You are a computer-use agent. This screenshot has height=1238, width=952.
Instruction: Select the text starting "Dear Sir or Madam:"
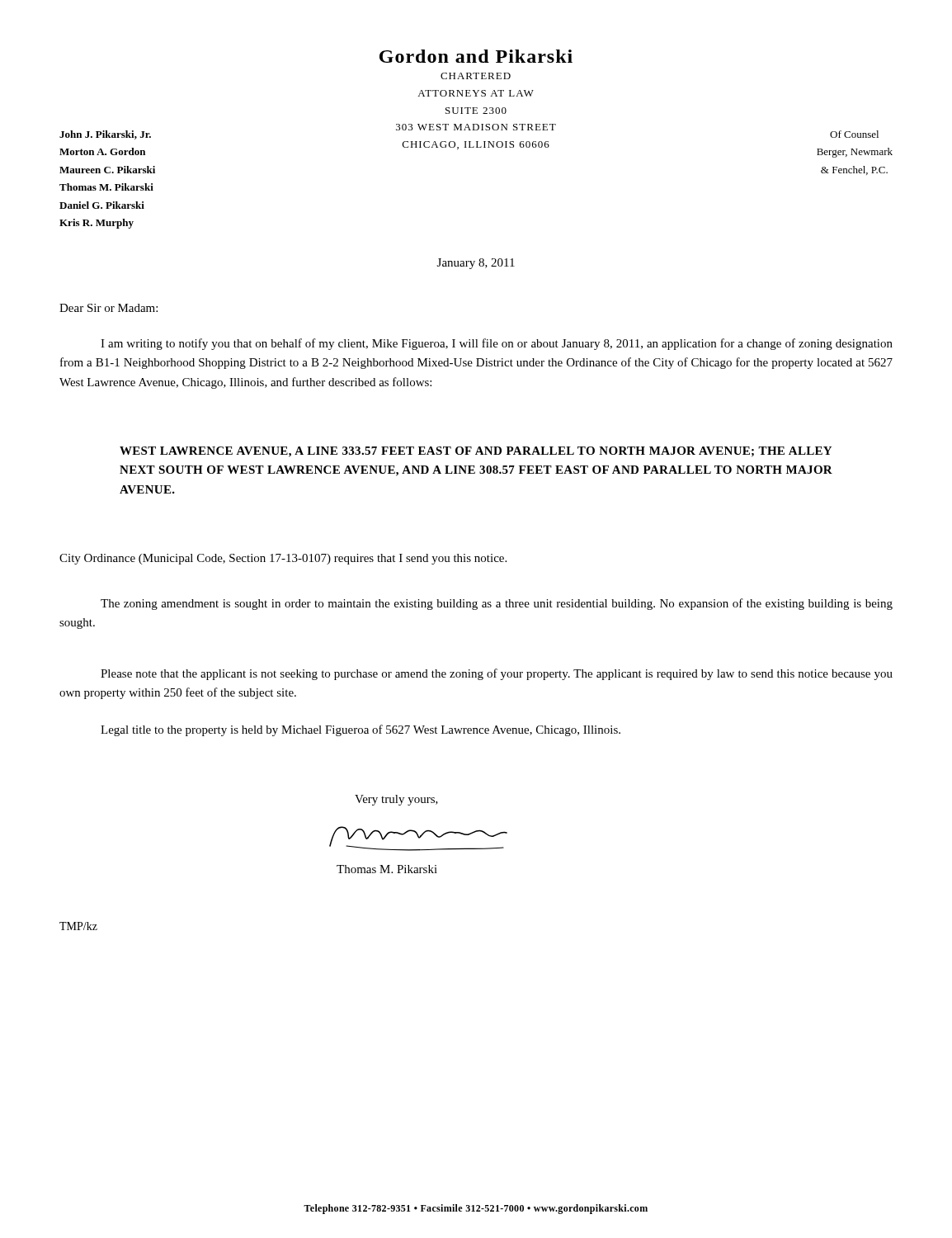point(109,308)
